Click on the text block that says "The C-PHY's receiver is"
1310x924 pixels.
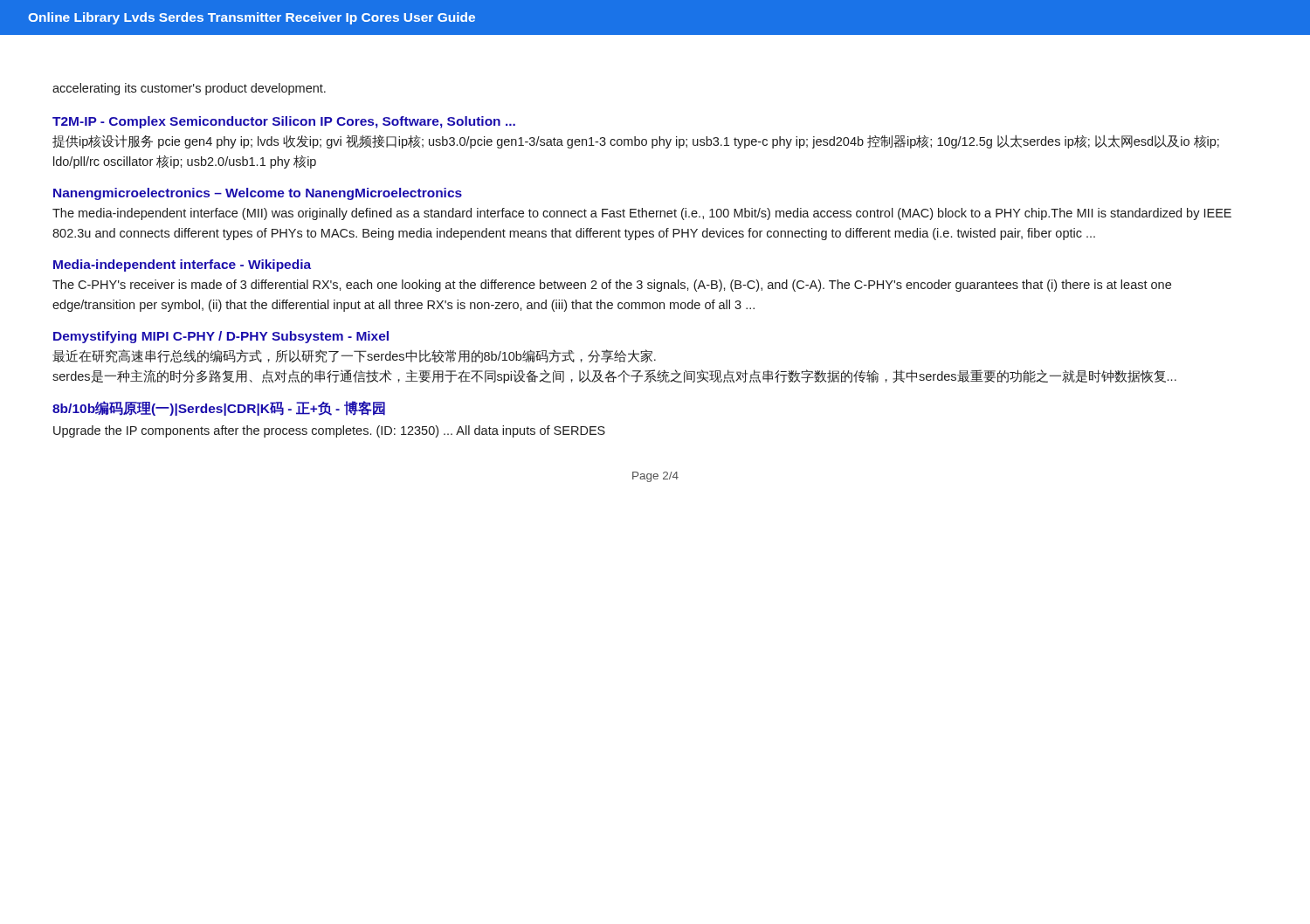pyautogui.click(x=612, y=295)
